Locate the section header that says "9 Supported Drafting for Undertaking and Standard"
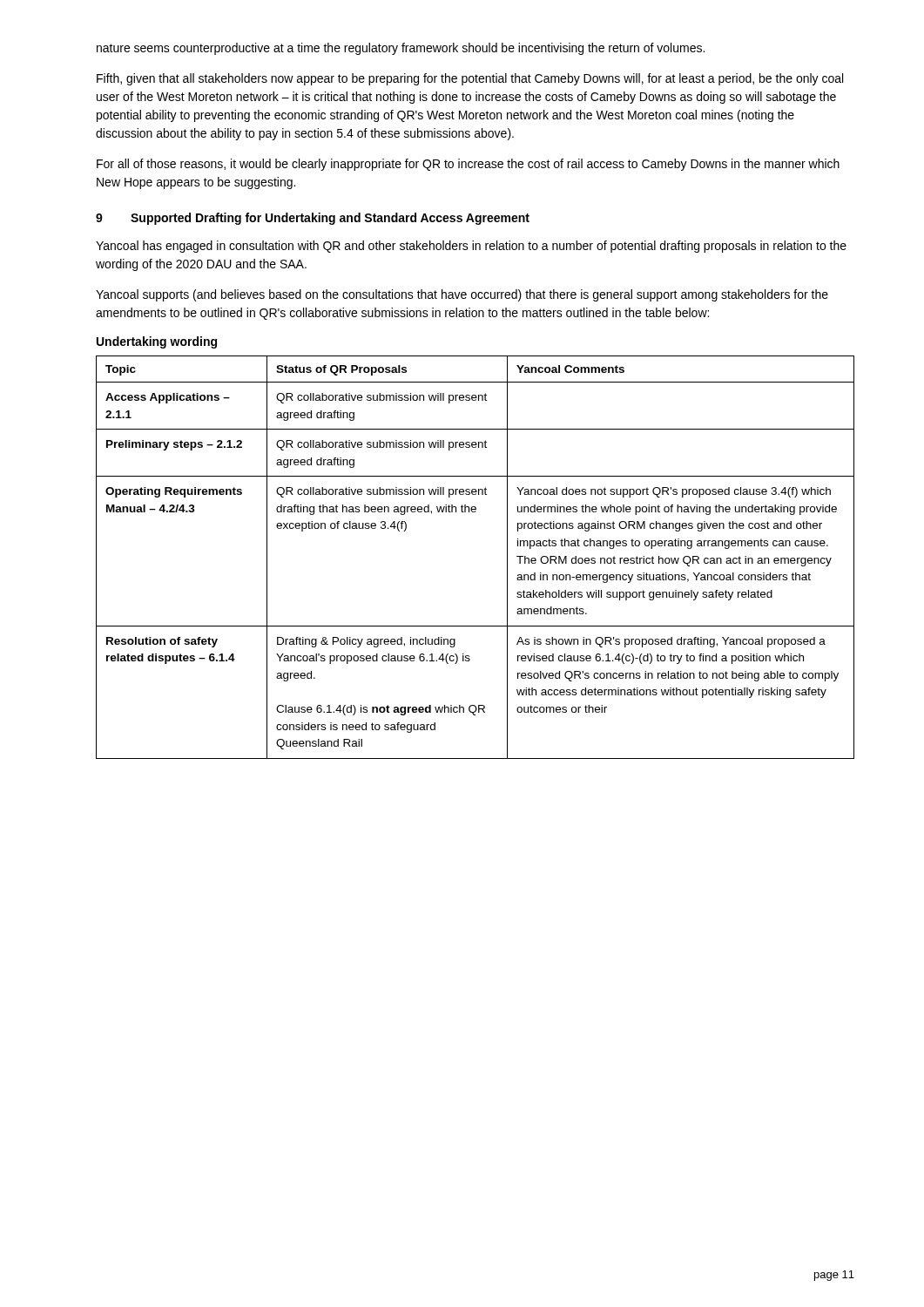This screenshot has height=1307, width=924. pyautogui.click(x=313, y=218)
